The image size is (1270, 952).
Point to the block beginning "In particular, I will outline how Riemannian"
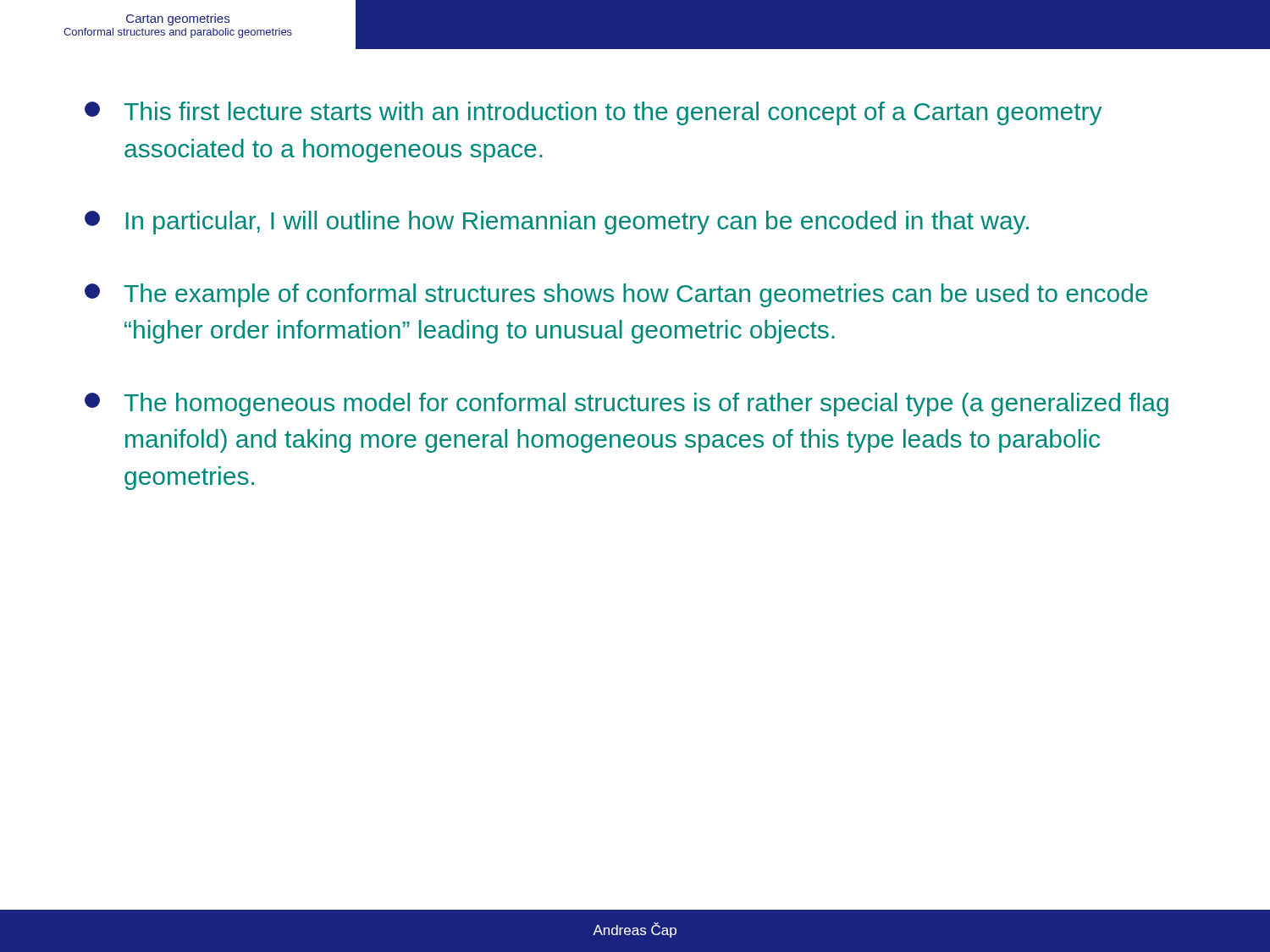pos(635,221)
